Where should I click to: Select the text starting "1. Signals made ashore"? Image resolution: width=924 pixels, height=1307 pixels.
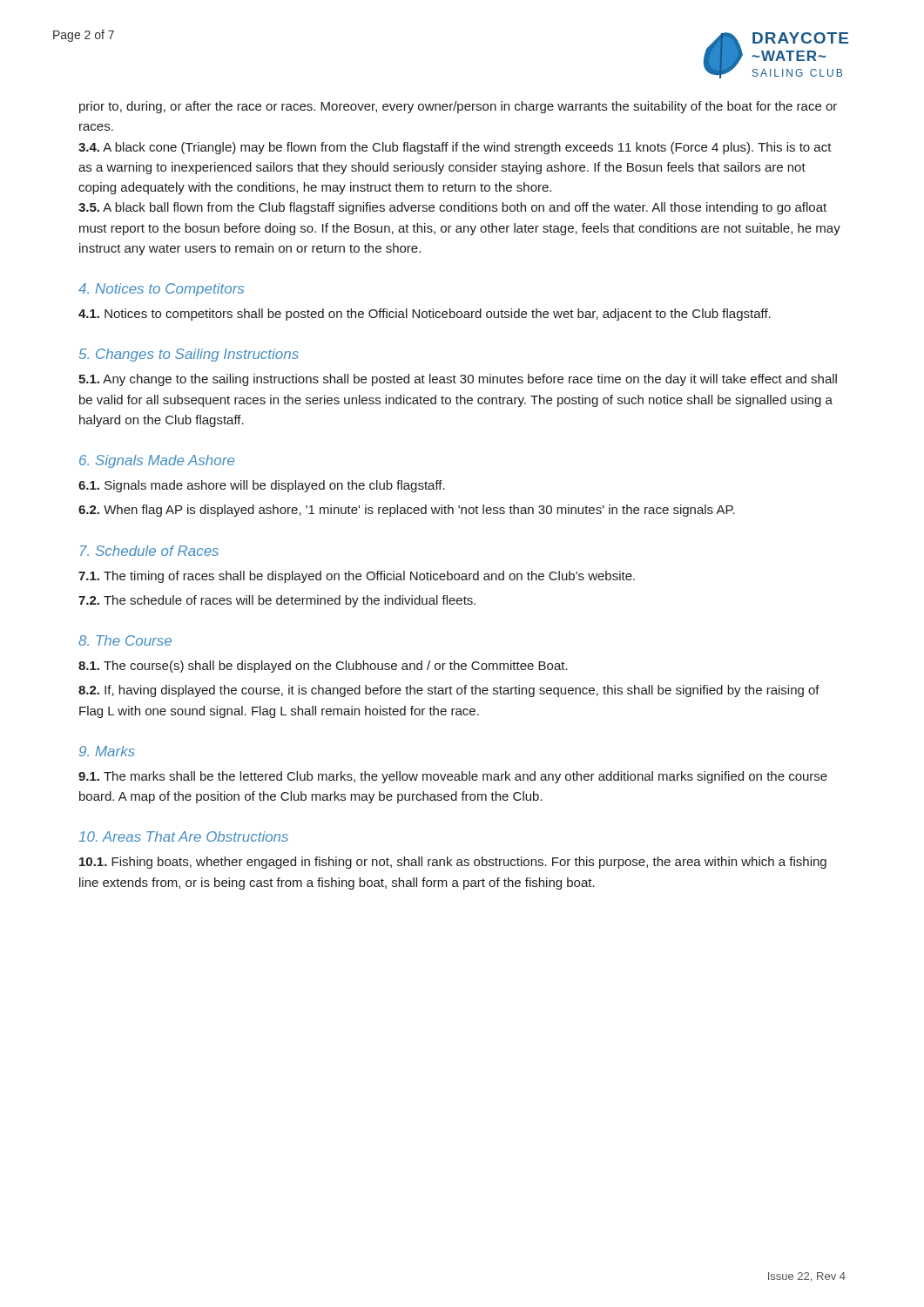click(462, 497)
